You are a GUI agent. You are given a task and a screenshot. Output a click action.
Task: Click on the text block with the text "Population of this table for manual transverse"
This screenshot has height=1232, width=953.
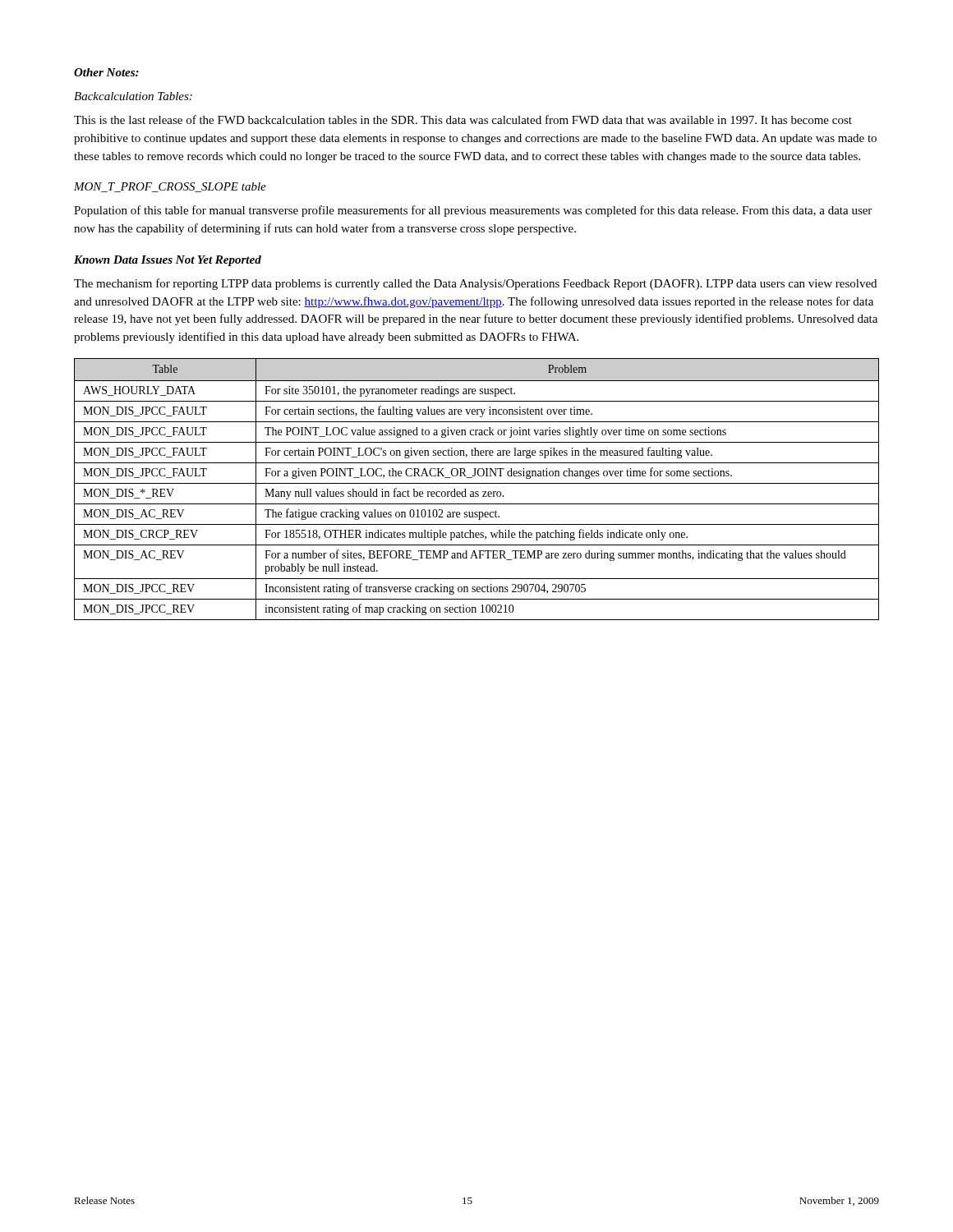coord(473,219)
